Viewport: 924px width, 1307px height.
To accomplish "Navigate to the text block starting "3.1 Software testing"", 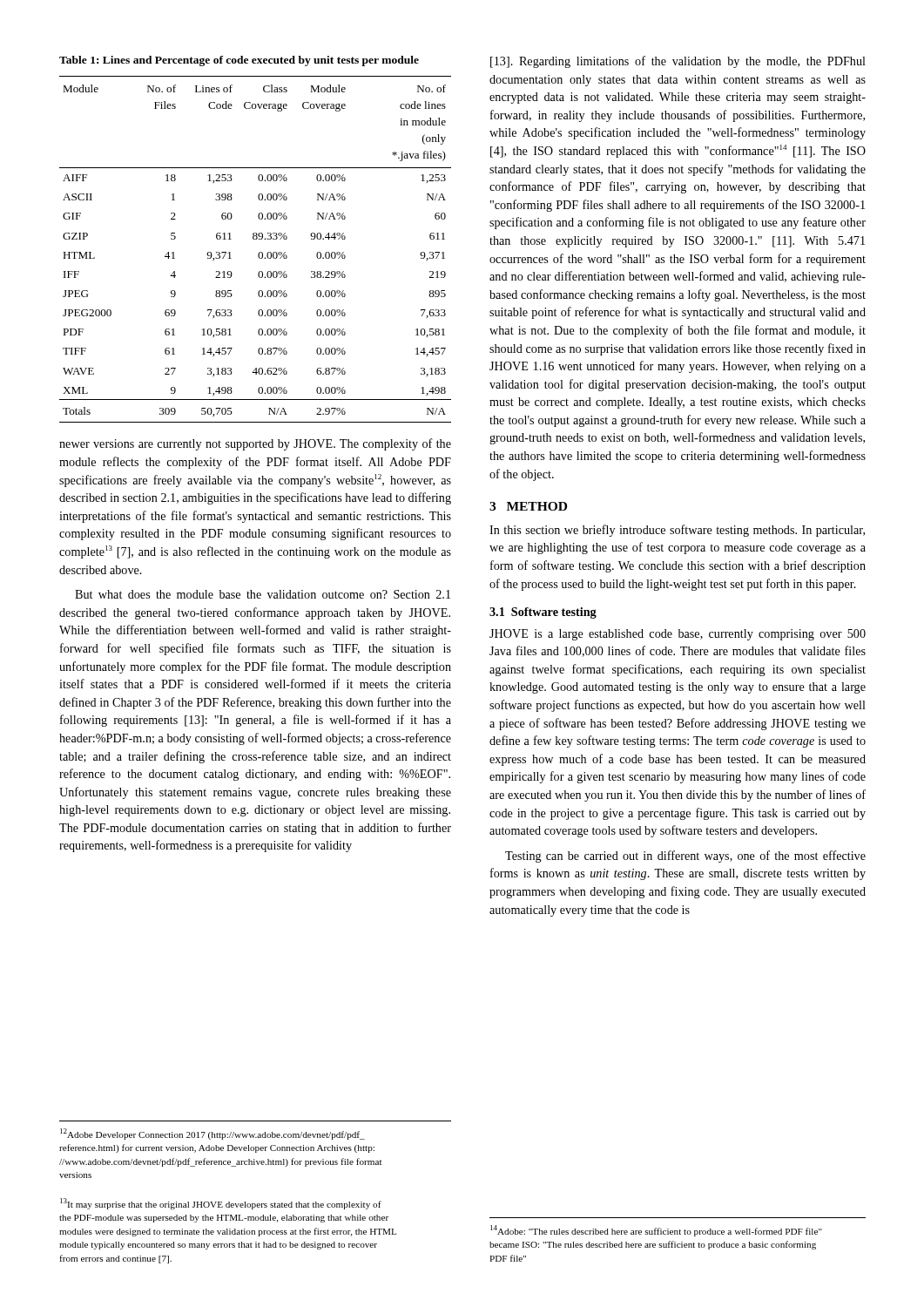I will 543,612.
